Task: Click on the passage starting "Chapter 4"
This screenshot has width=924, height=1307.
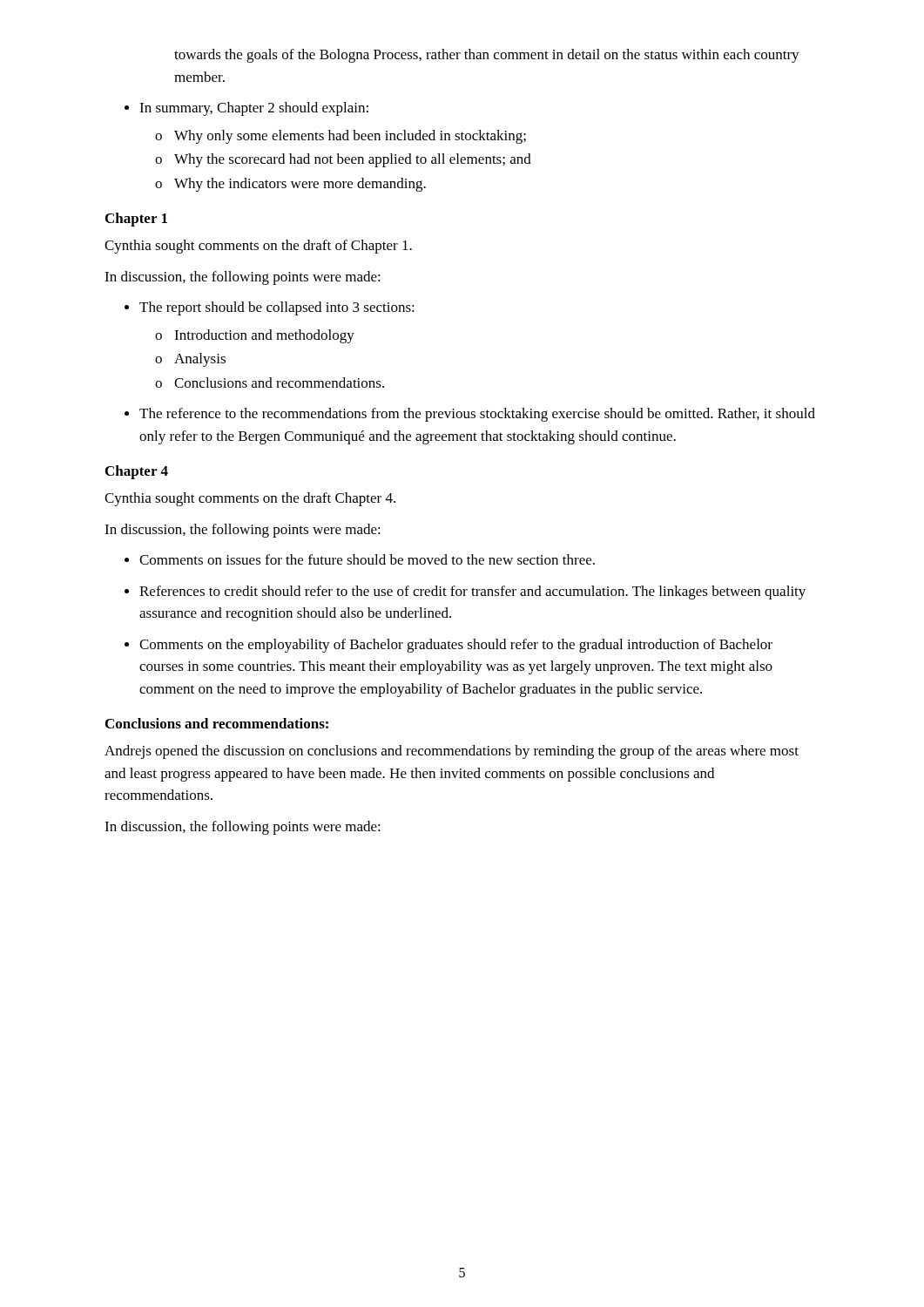Action: click(x=136, y=471)
